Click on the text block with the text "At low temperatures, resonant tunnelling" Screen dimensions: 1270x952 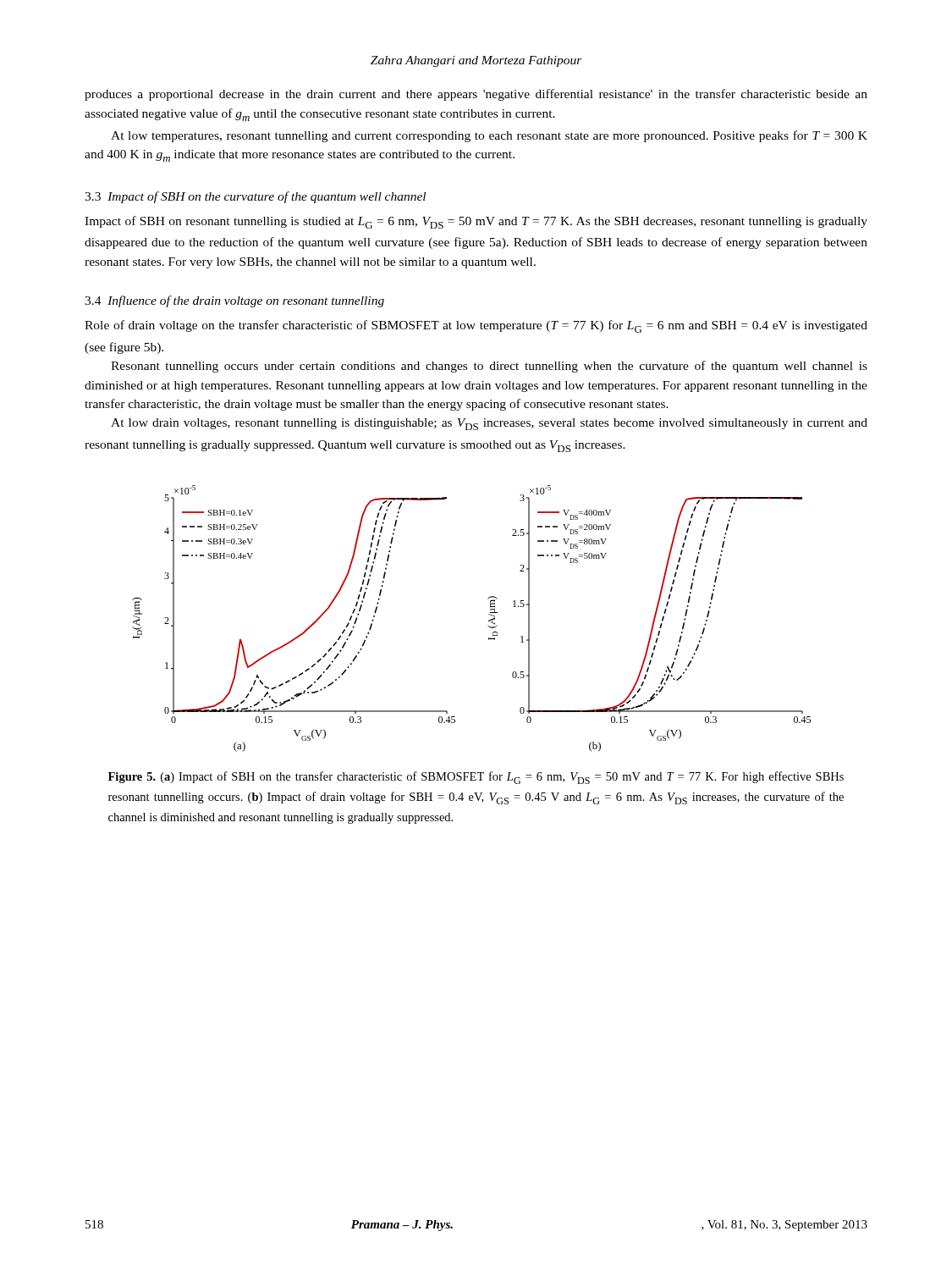click(476, 146)
